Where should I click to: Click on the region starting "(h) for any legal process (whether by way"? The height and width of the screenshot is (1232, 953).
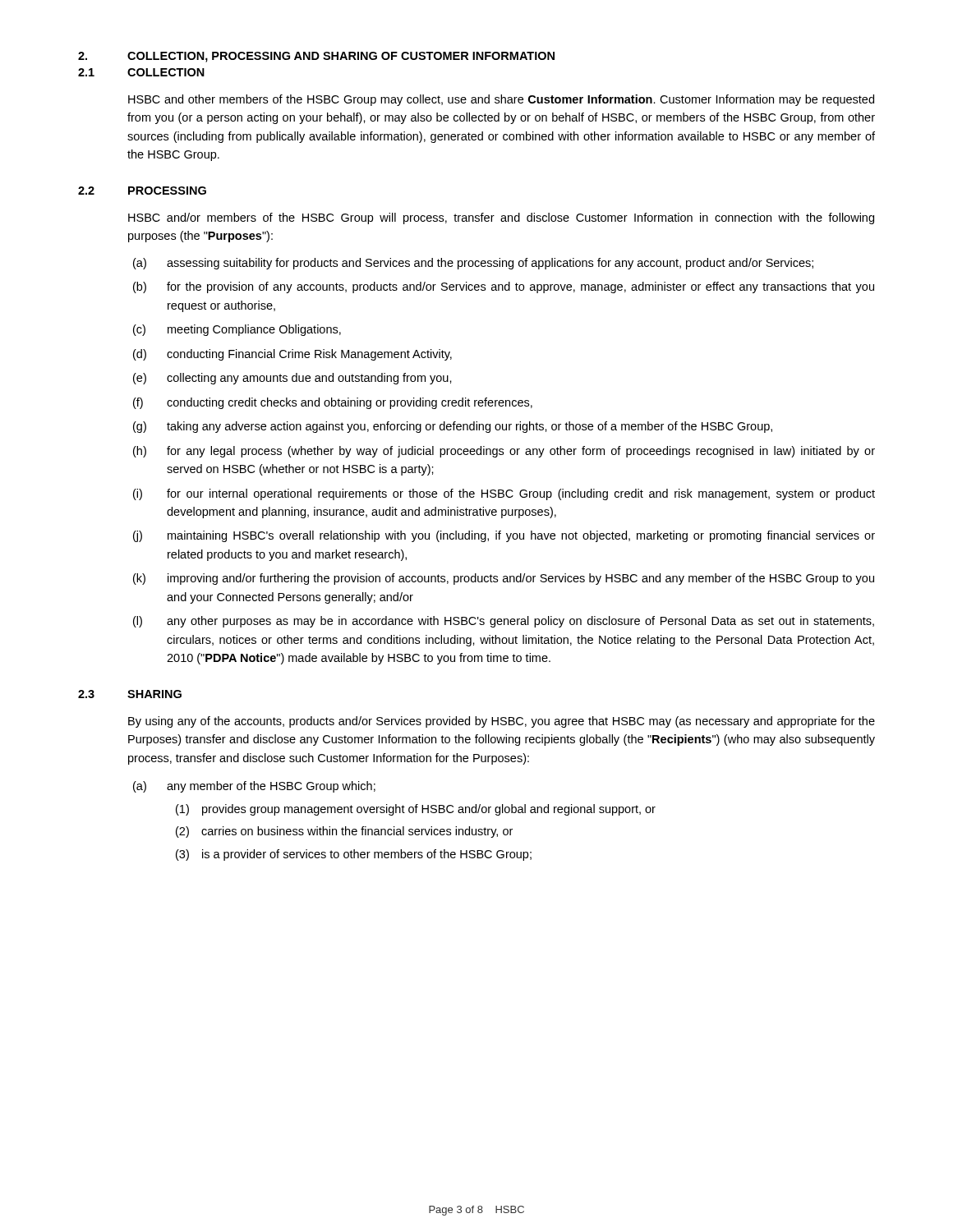tap(501, 460)
